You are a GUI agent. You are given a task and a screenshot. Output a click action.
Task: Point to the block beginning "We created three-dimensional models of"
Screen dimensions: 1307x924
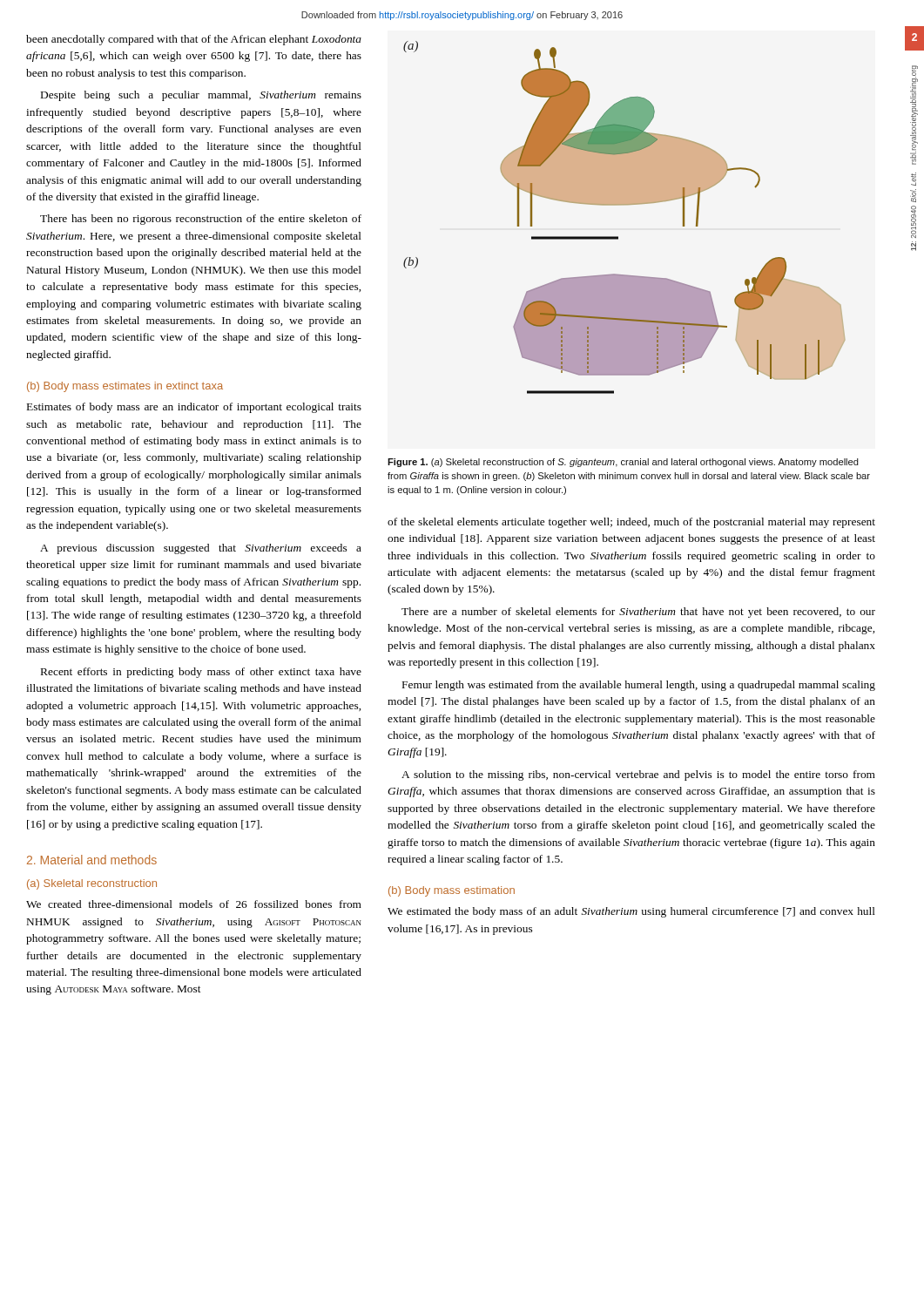pos(194,947)
